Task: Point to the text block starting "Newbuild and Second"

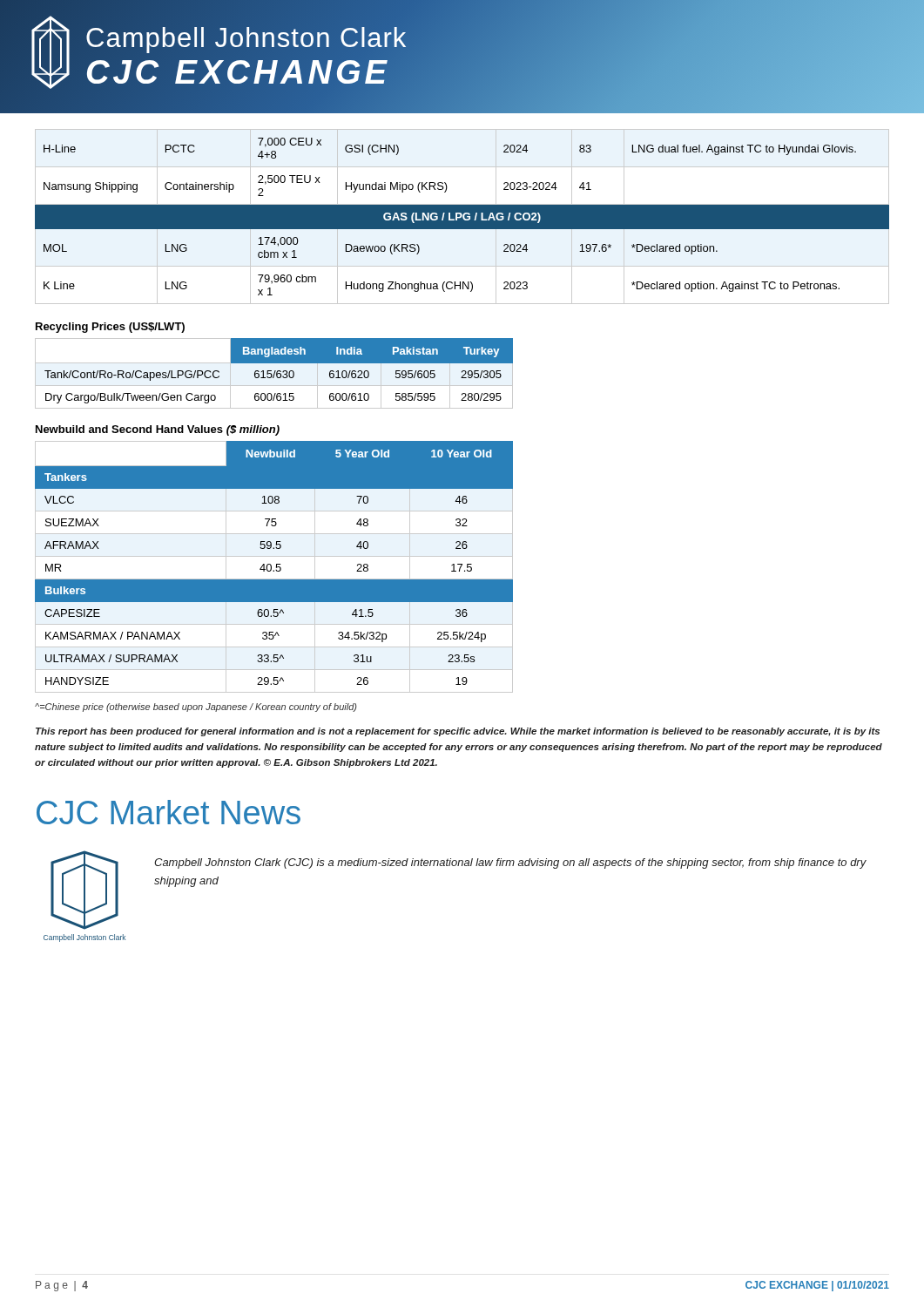Action: coord(157,429)
